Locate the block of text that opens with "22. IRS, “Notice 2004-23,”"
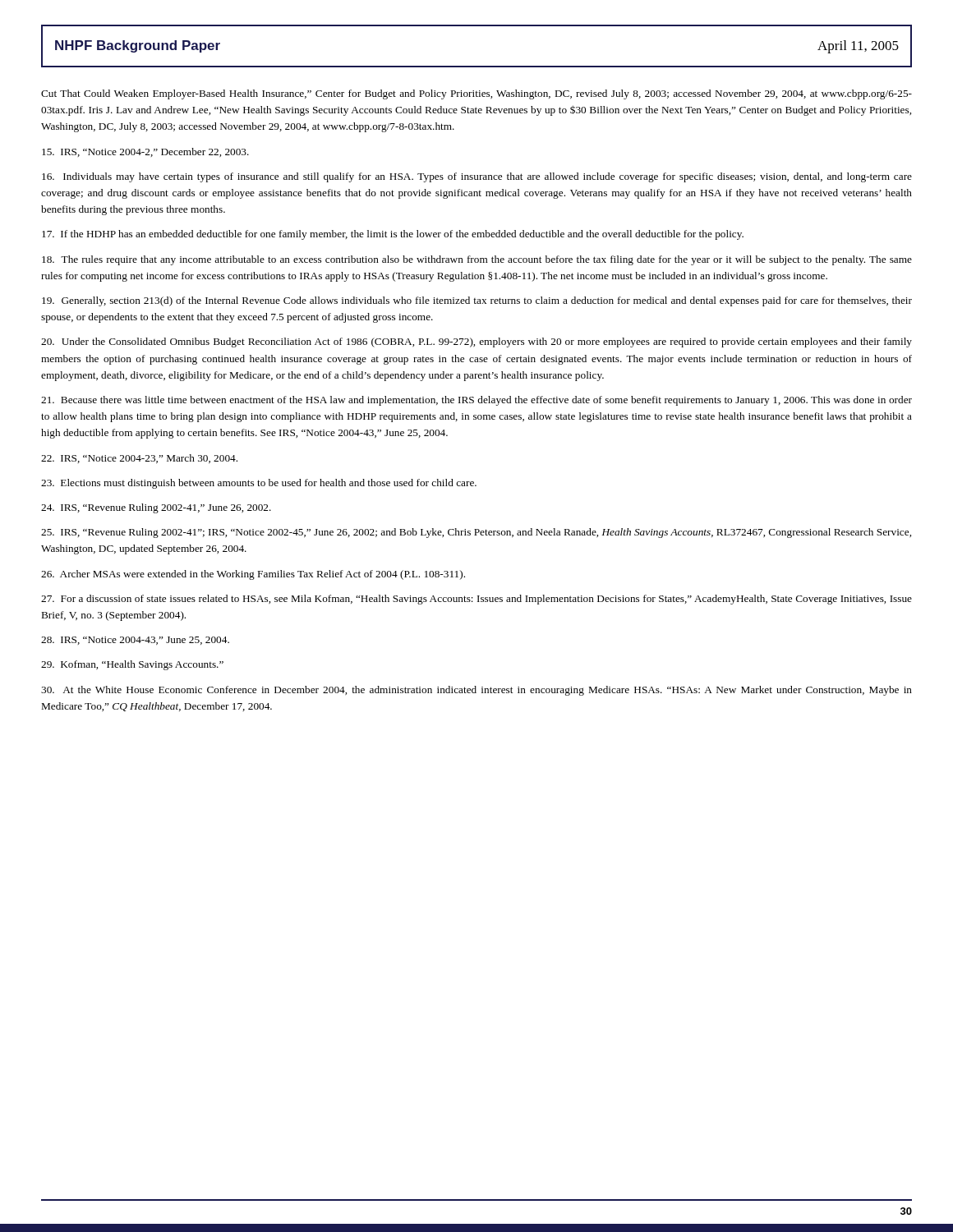The width and height of the screenshot is (953, 1232). 139,459
